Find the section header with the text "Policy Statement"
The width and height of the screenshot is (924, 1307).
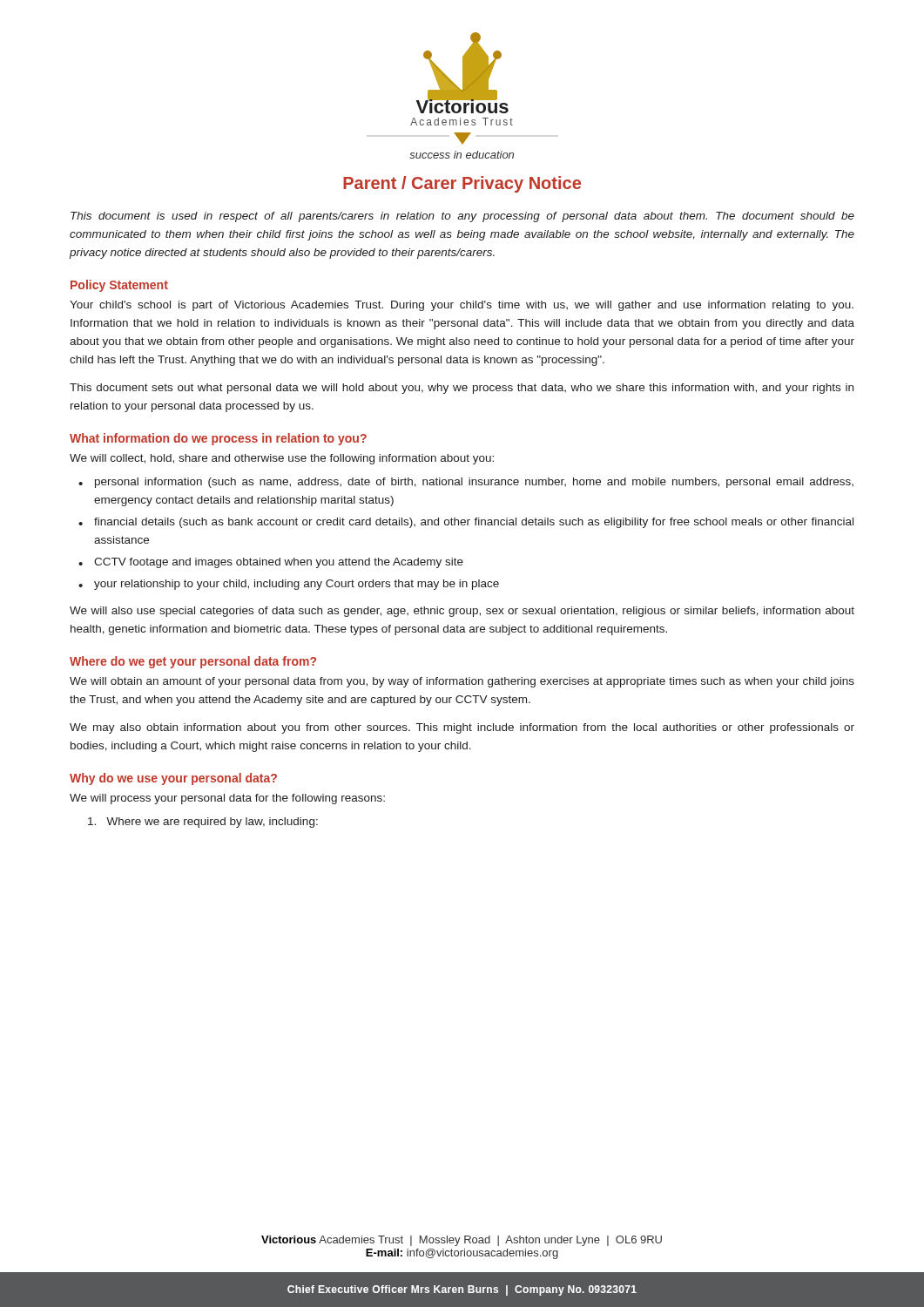tap(119, 285)
